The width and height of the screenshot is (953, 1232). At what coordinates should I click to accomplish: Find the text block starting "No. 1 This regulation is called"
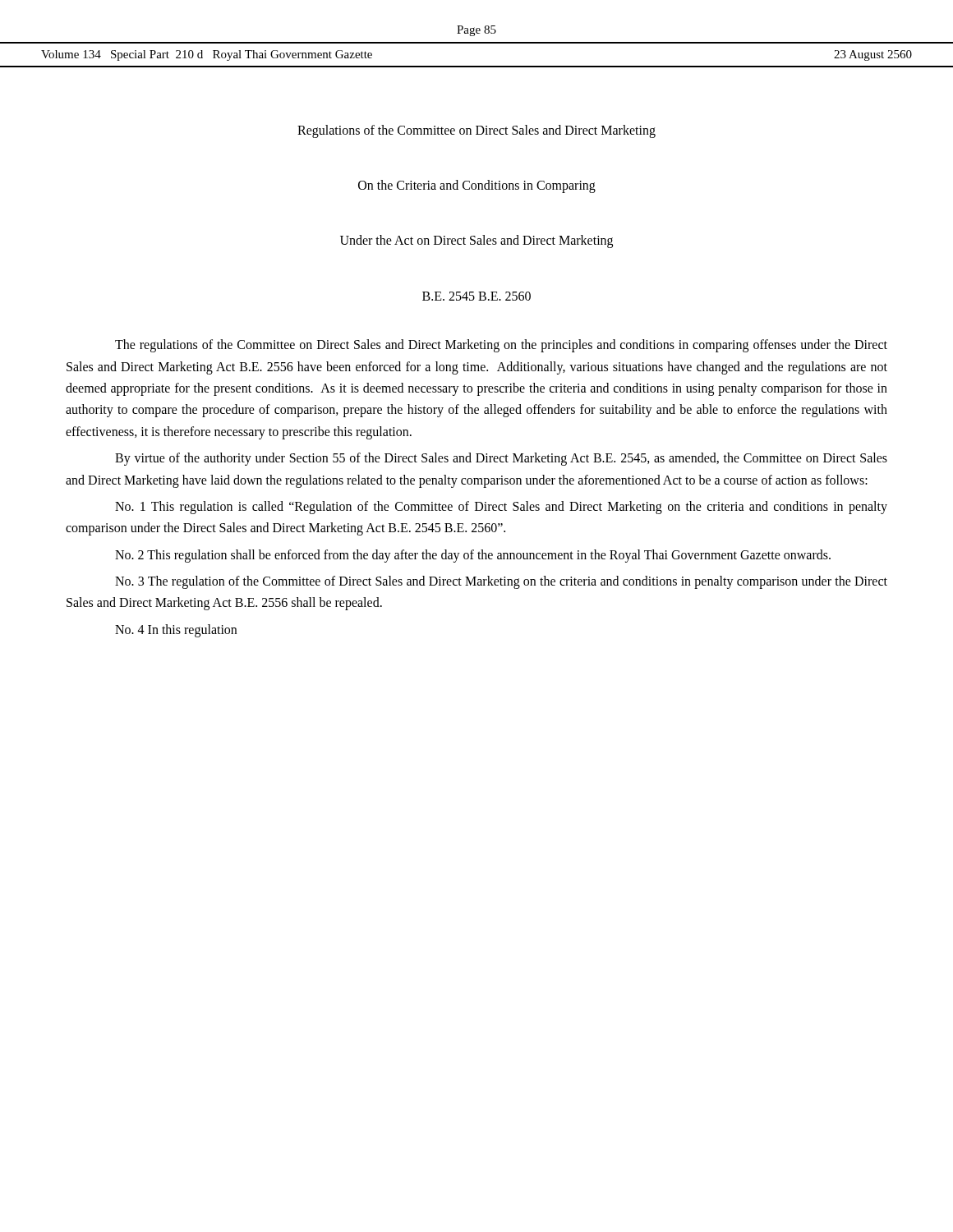pyautogui.click(x=476, y=517)
